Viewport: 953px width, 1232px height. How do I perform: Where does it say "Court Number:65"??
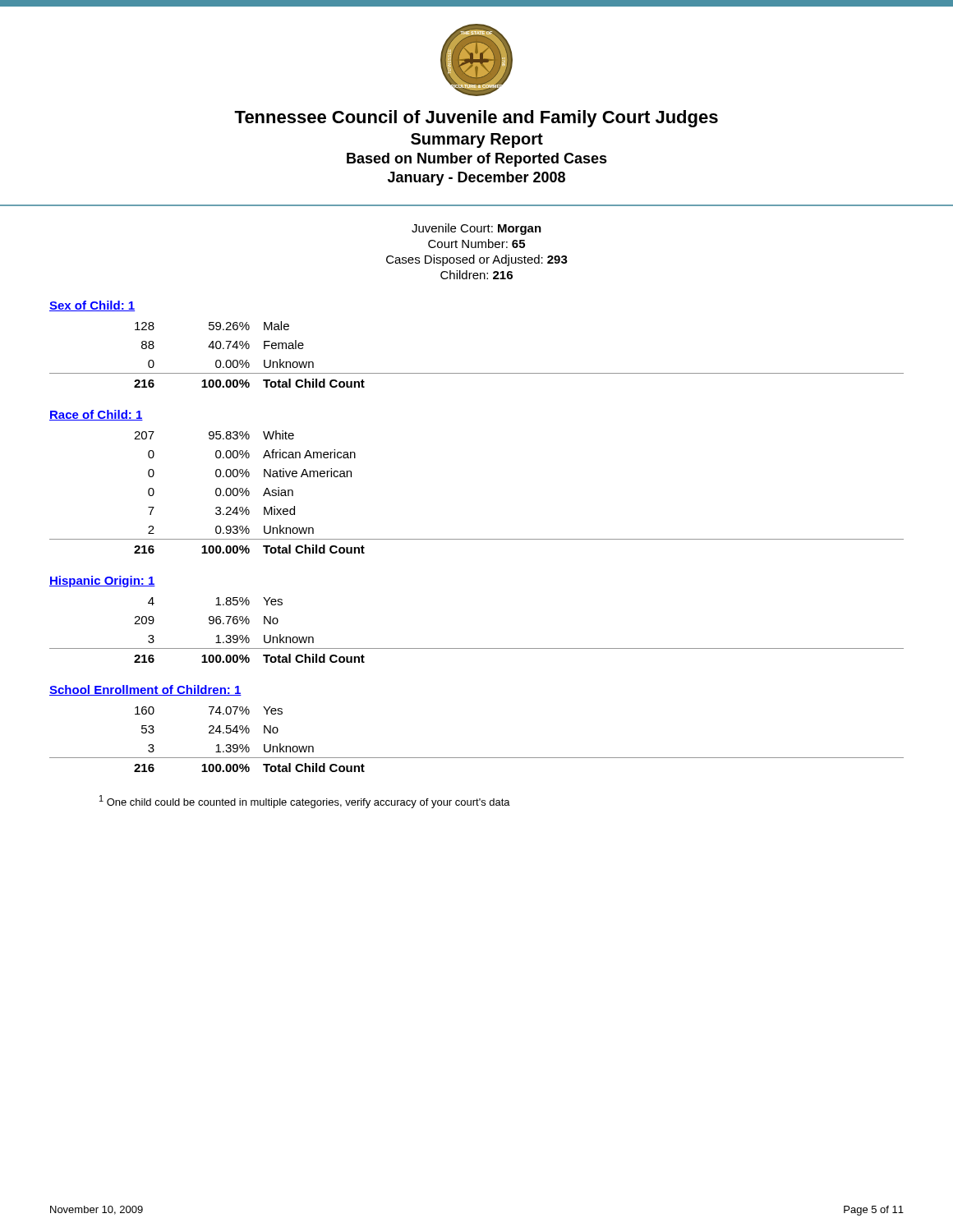[x=476, y=244]
